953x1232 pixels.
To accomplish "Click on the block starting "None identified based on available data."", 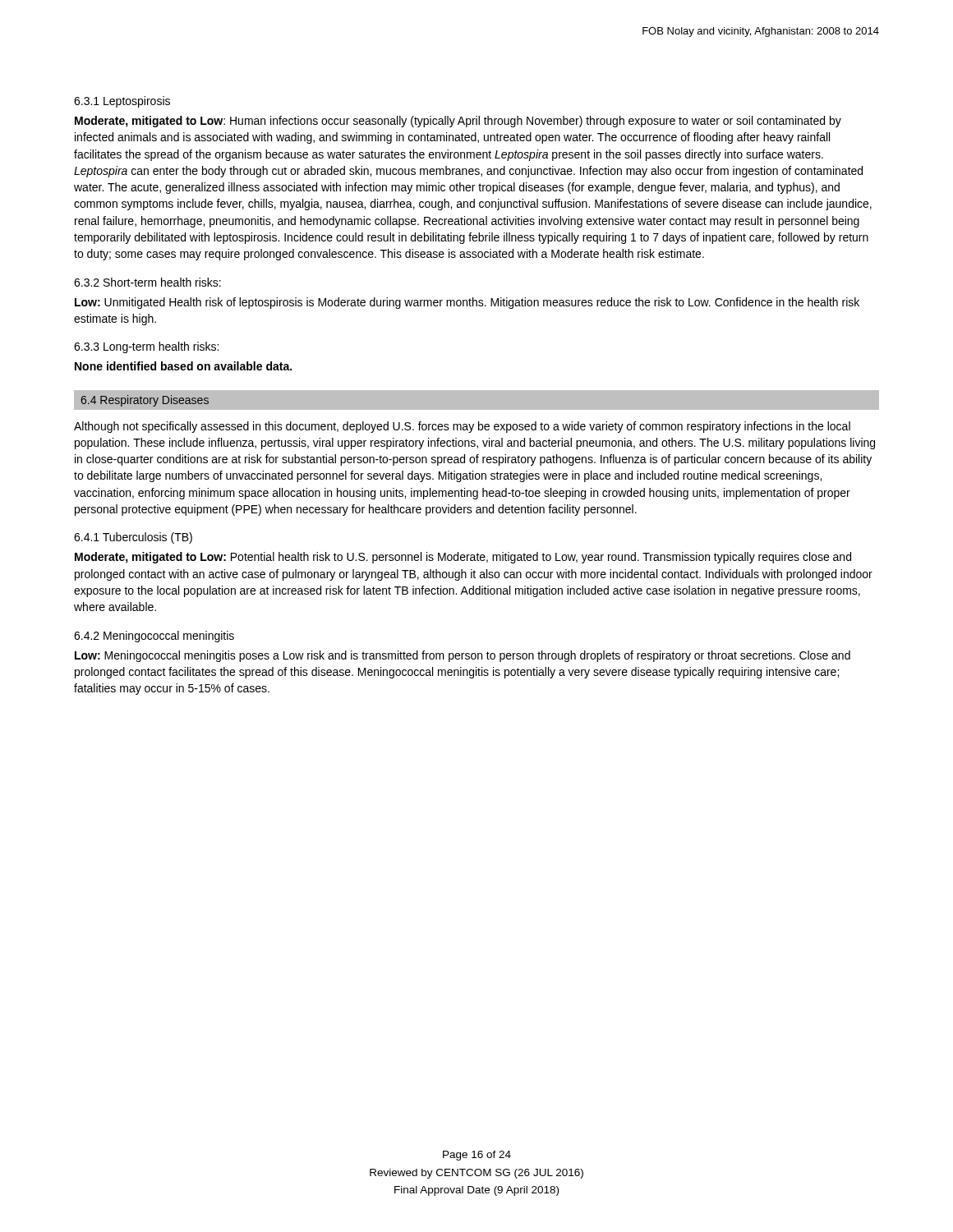I will (183, 367).
